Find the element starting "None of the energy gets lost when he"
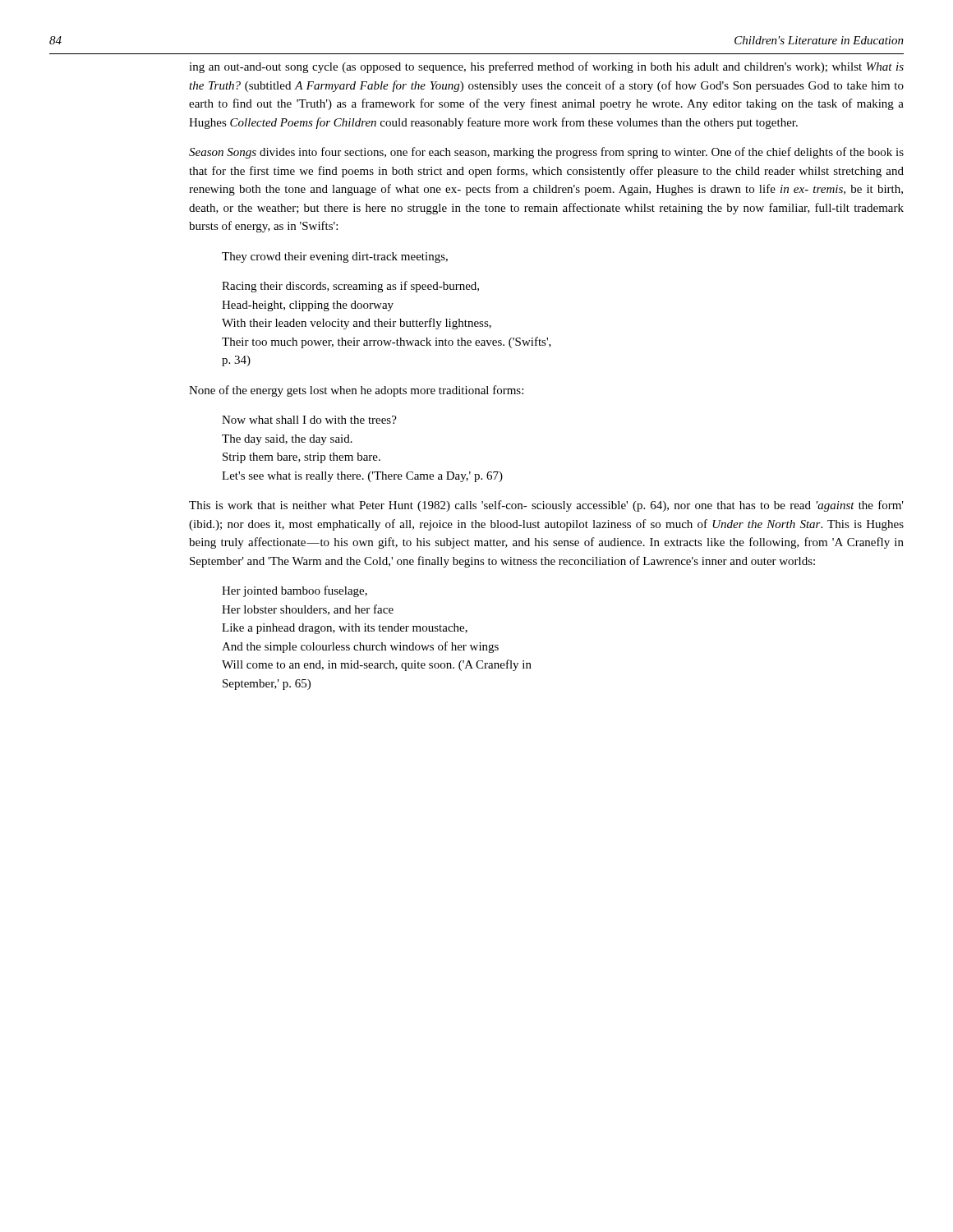The width and height of the screenshot is (953, 1232). click(x=357, y=390)
